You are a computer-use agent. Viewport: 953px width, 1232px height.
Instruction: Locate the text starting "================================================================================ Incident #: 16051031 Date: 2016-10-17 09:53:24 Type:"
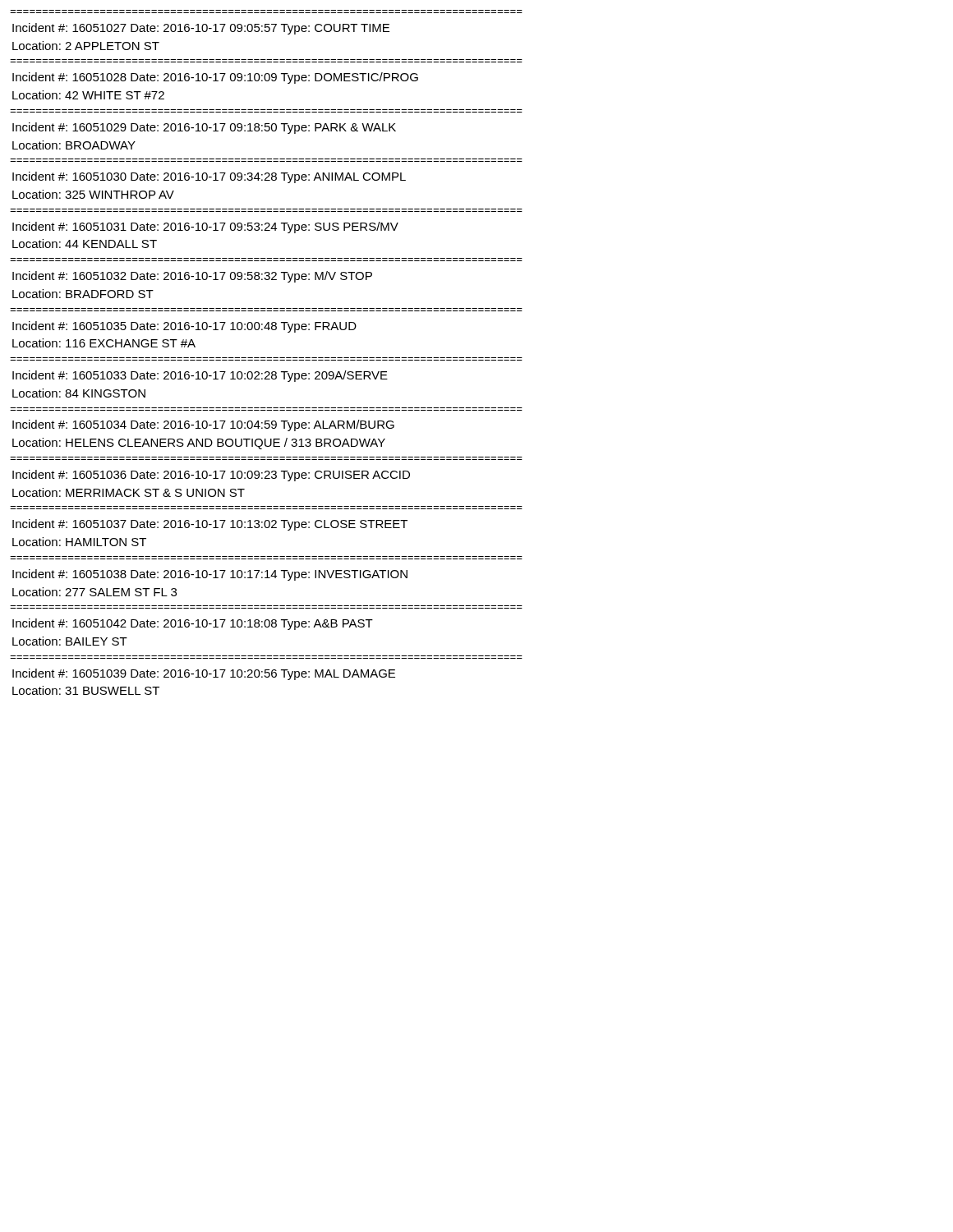pyautogui.click(x=205, y=228)
